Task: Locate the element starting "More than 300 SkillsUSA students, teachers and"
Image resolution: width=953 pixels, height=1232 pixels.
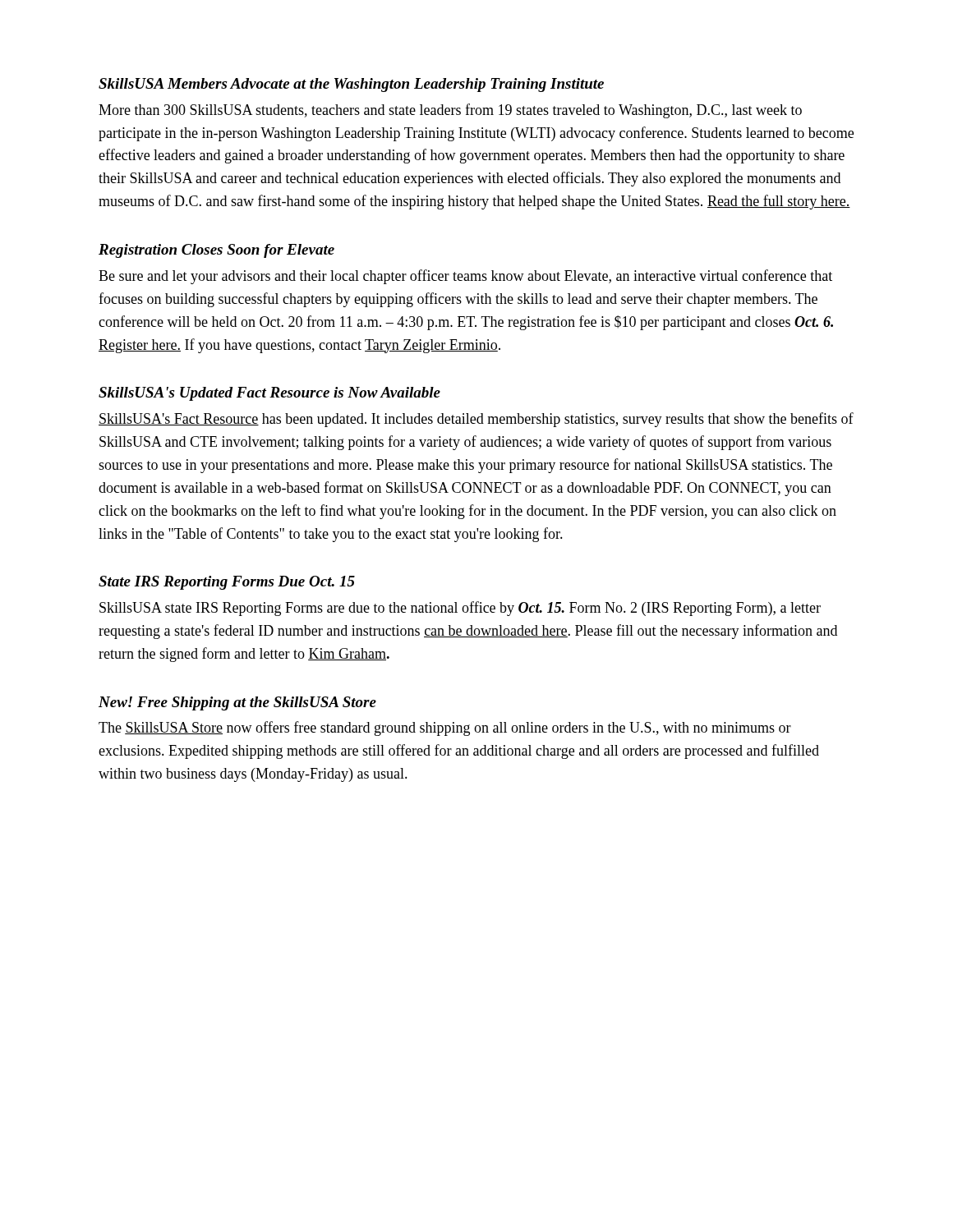Action: pos(476,156)
